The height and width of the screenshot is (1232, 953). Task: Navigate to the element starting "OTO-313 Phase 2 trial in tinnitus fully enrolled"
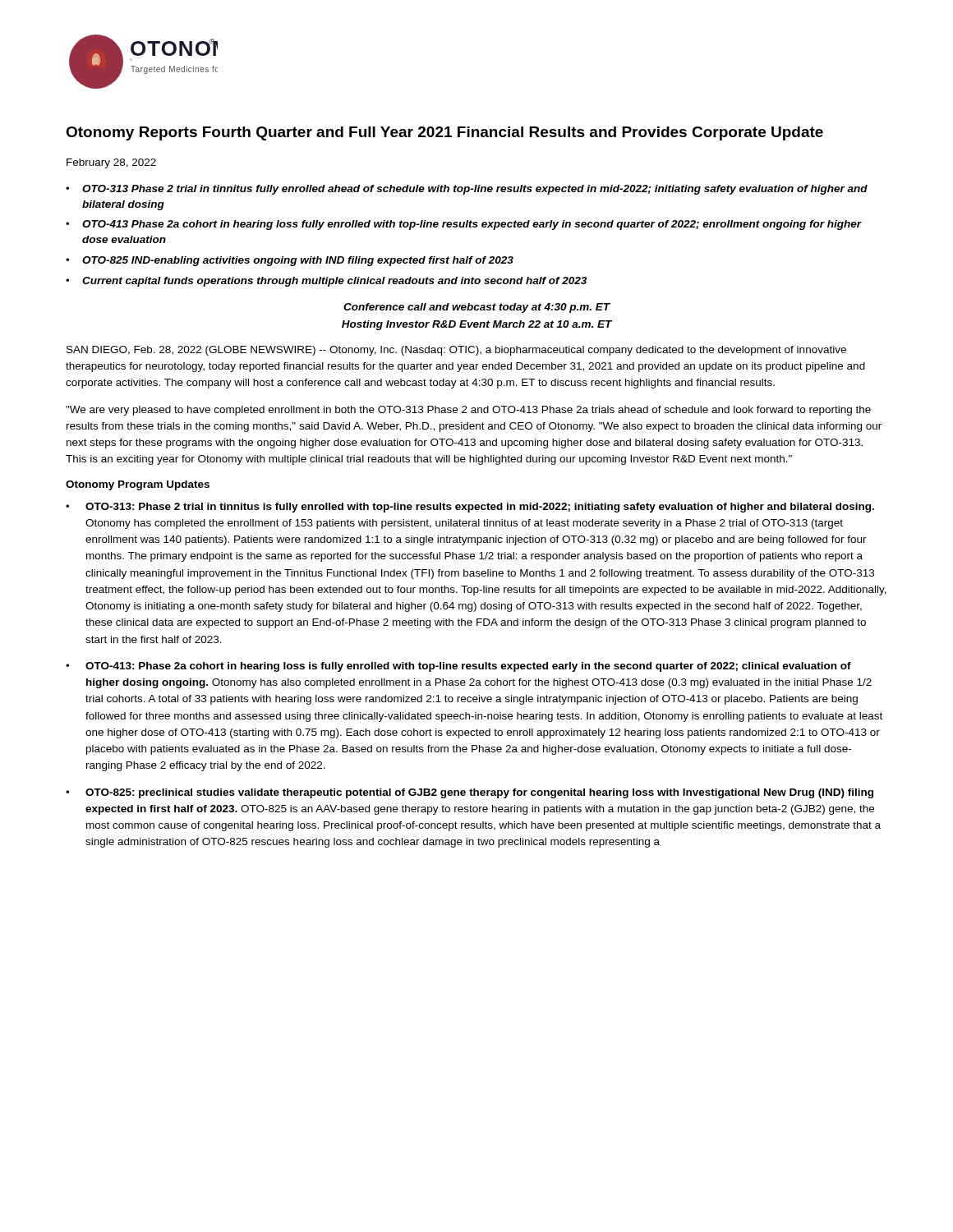click(475, 196)
